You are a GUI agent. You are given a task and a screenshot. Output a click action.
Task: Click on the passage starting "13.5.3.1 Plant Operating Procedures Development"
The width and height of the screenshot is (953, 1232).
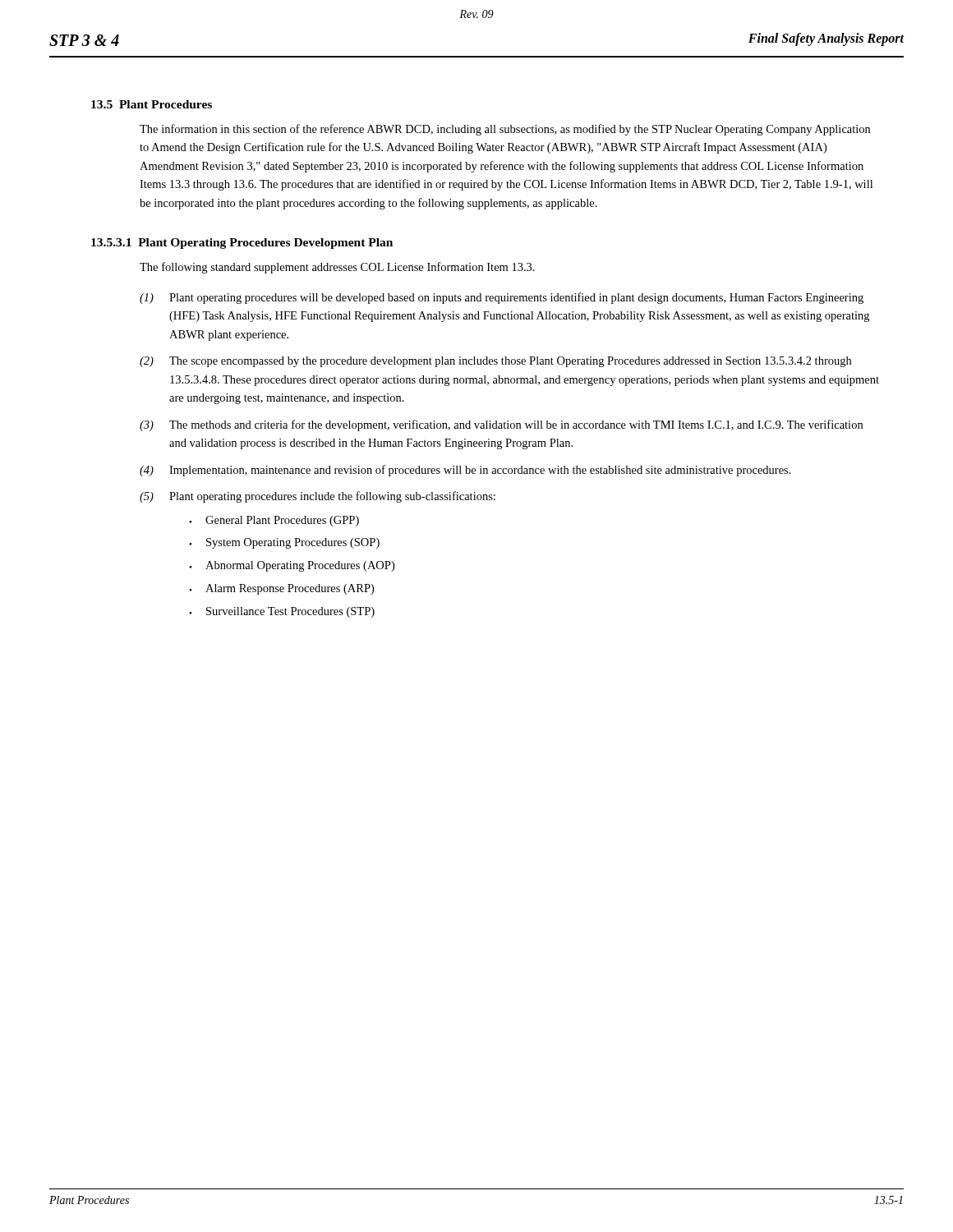tap(242, 242)
